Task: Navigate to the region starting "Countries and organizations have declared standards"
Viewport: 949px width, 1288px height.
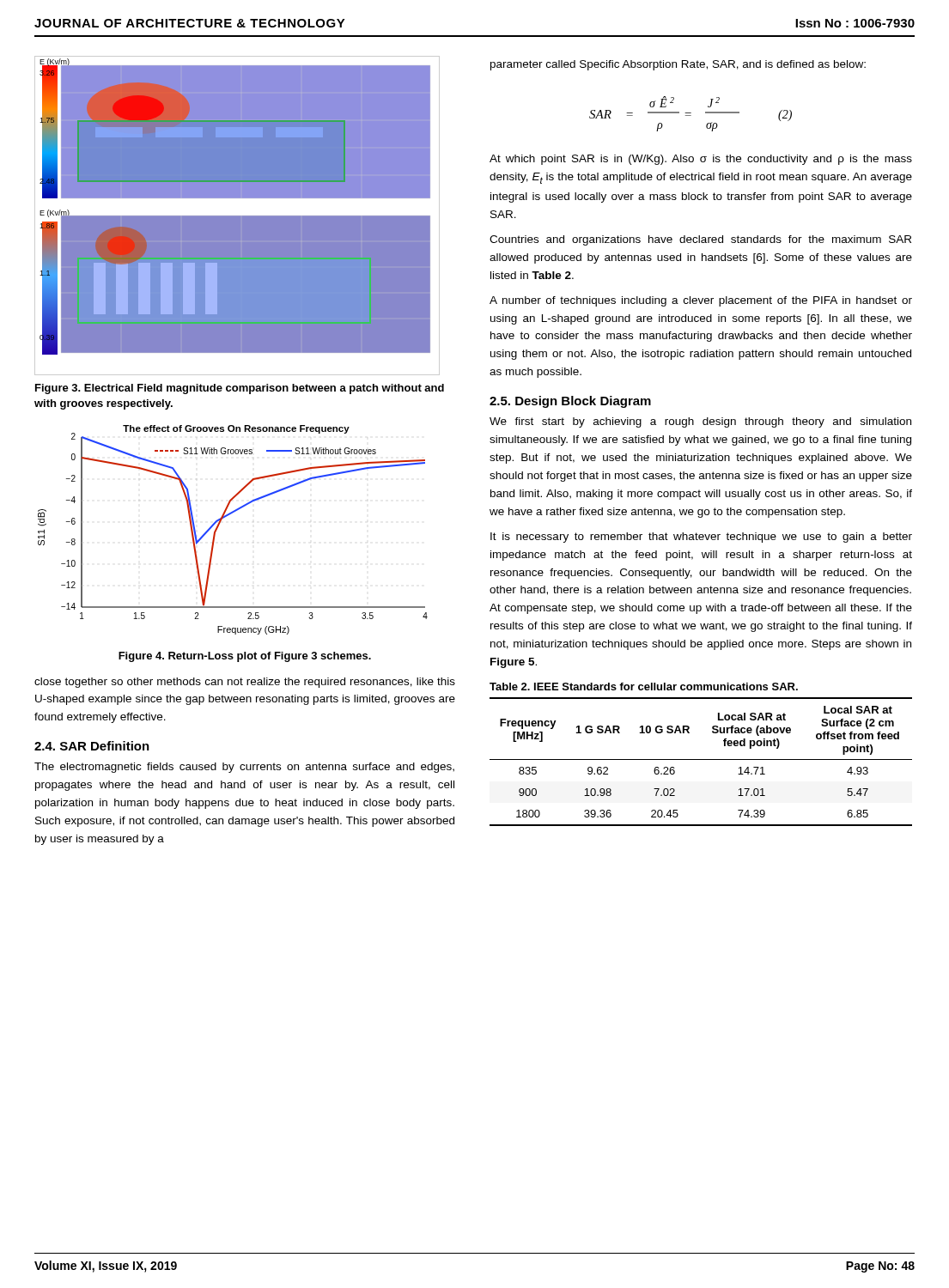Action: point(701,257)
